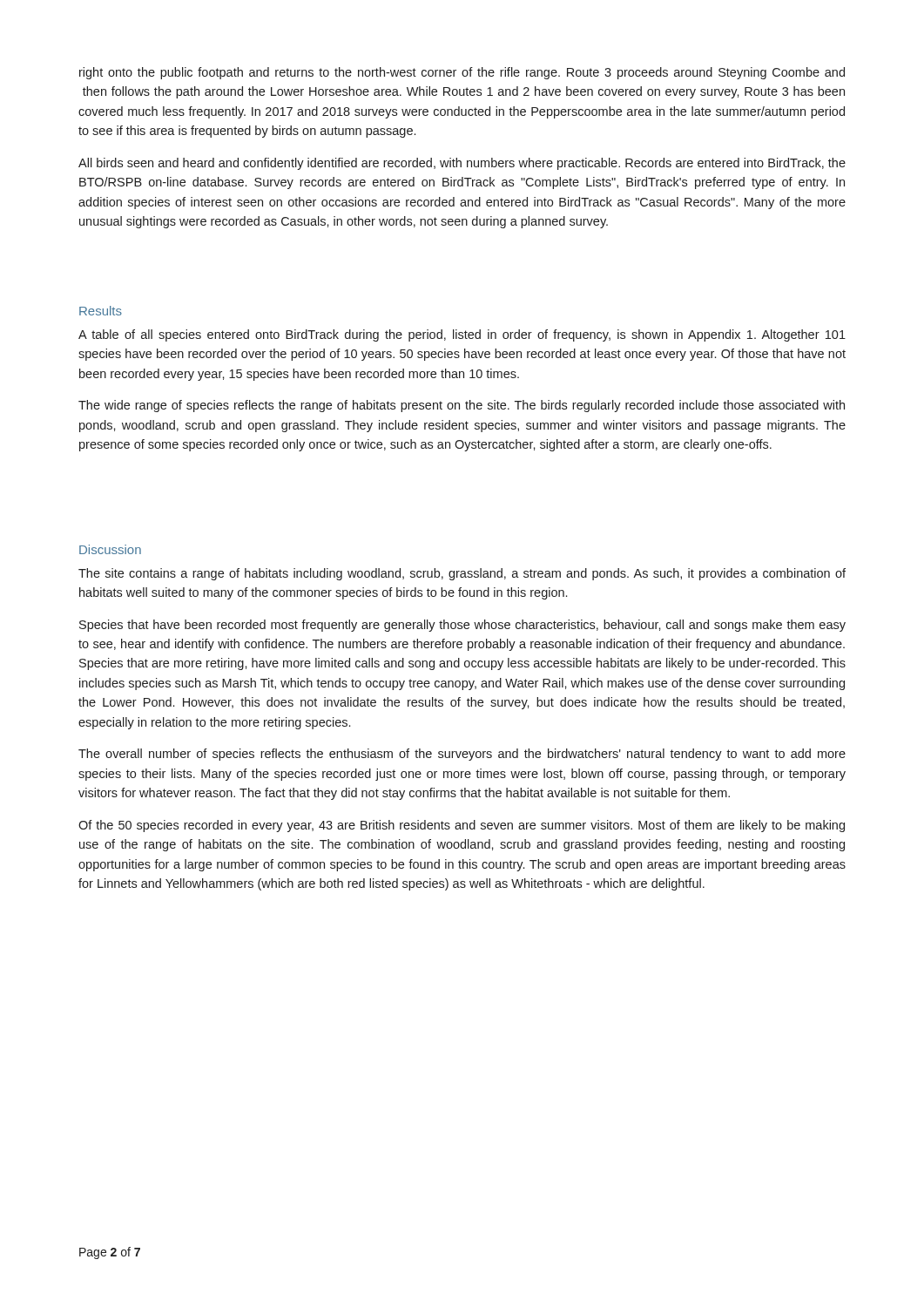Where is the passage that starts "A table of all species entered onto"?
924x1307 pixels.
(x=462, y=354)
